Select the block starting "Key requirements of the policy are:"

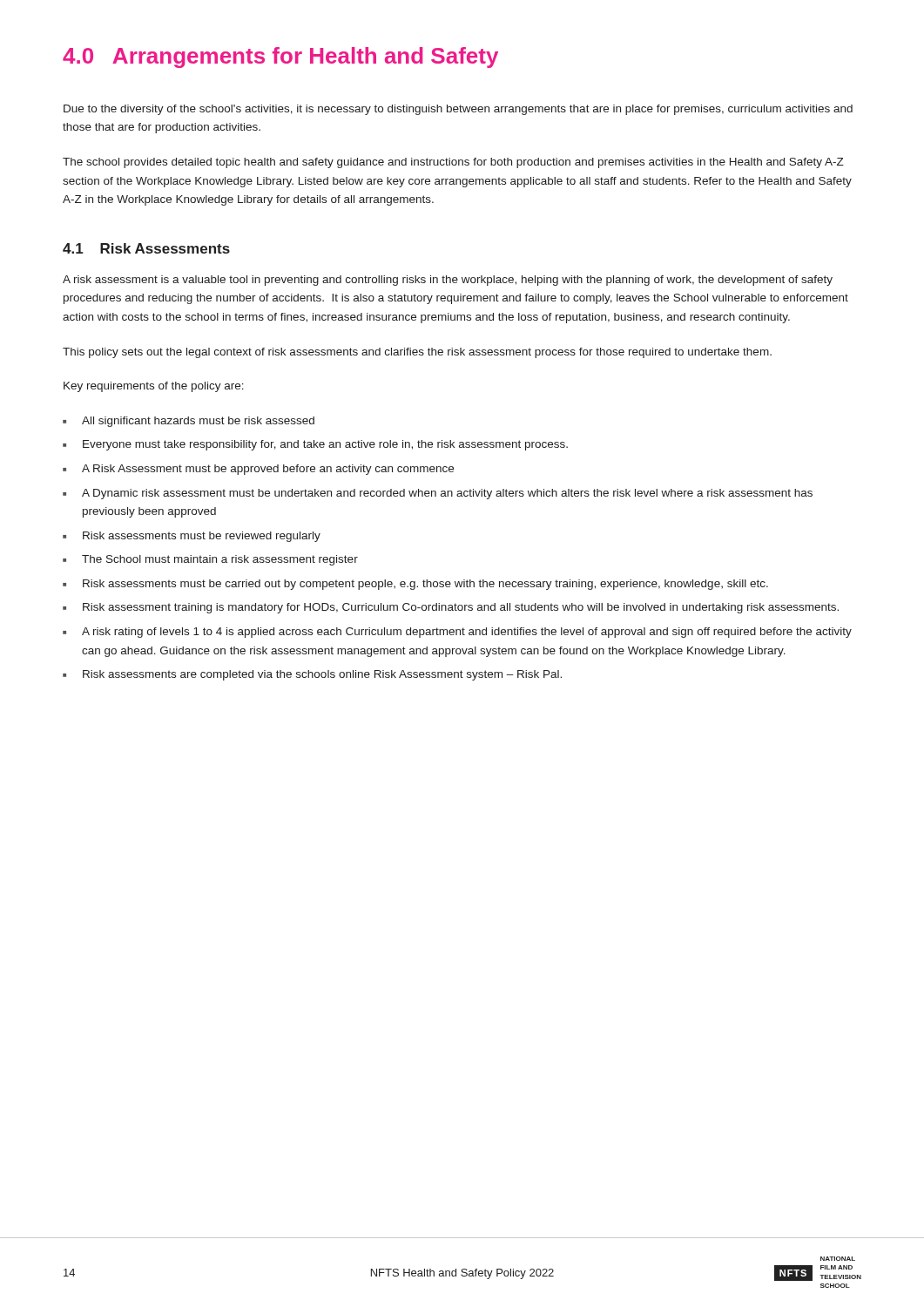coord(154,386)
